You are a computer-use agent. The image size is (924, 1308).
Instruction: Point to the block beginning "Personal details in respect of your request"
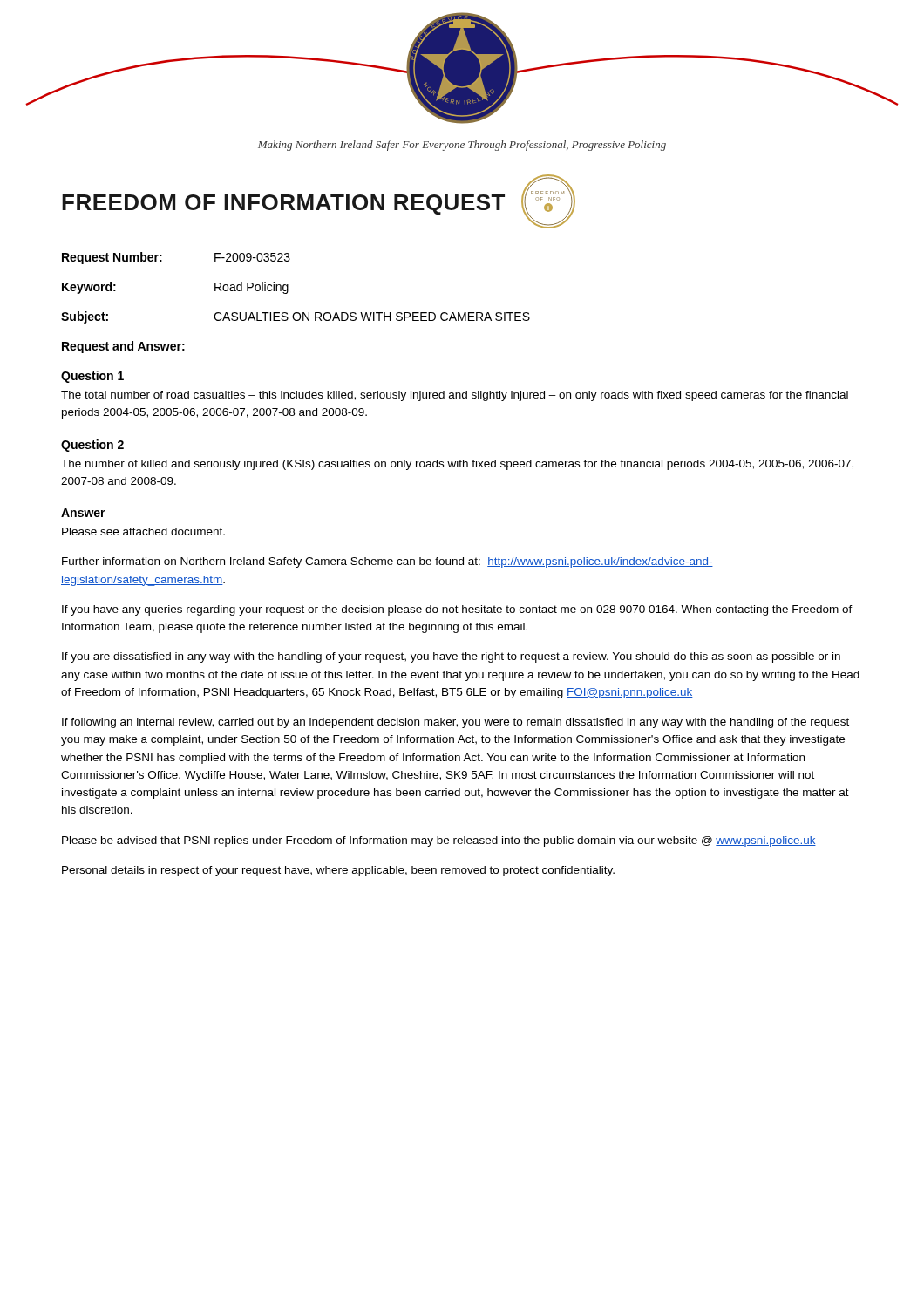tap(338, 870)
